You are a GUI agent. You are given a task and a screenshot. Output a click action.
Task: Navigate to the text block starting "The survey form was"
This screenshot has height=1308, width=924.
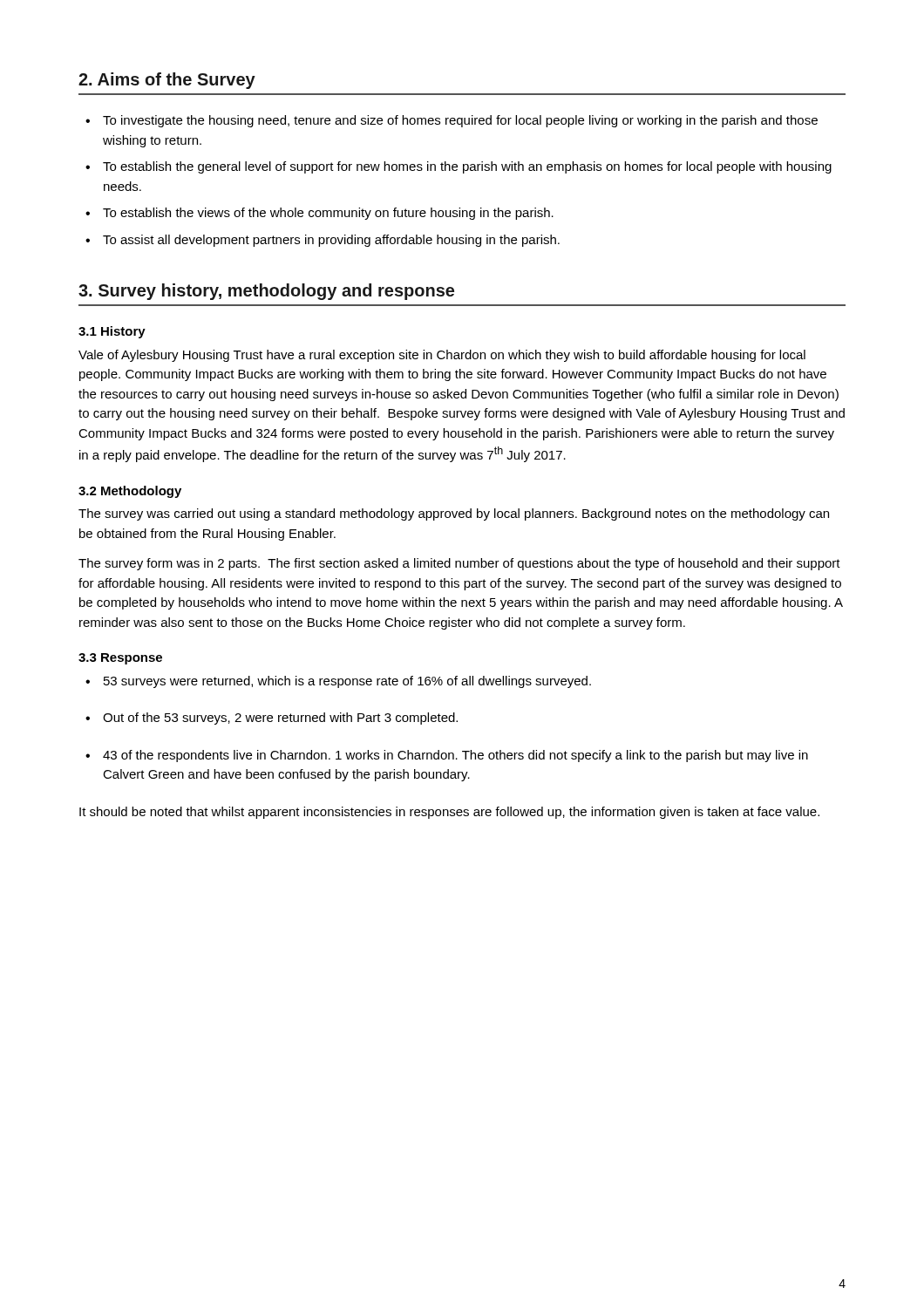point(462,593)
